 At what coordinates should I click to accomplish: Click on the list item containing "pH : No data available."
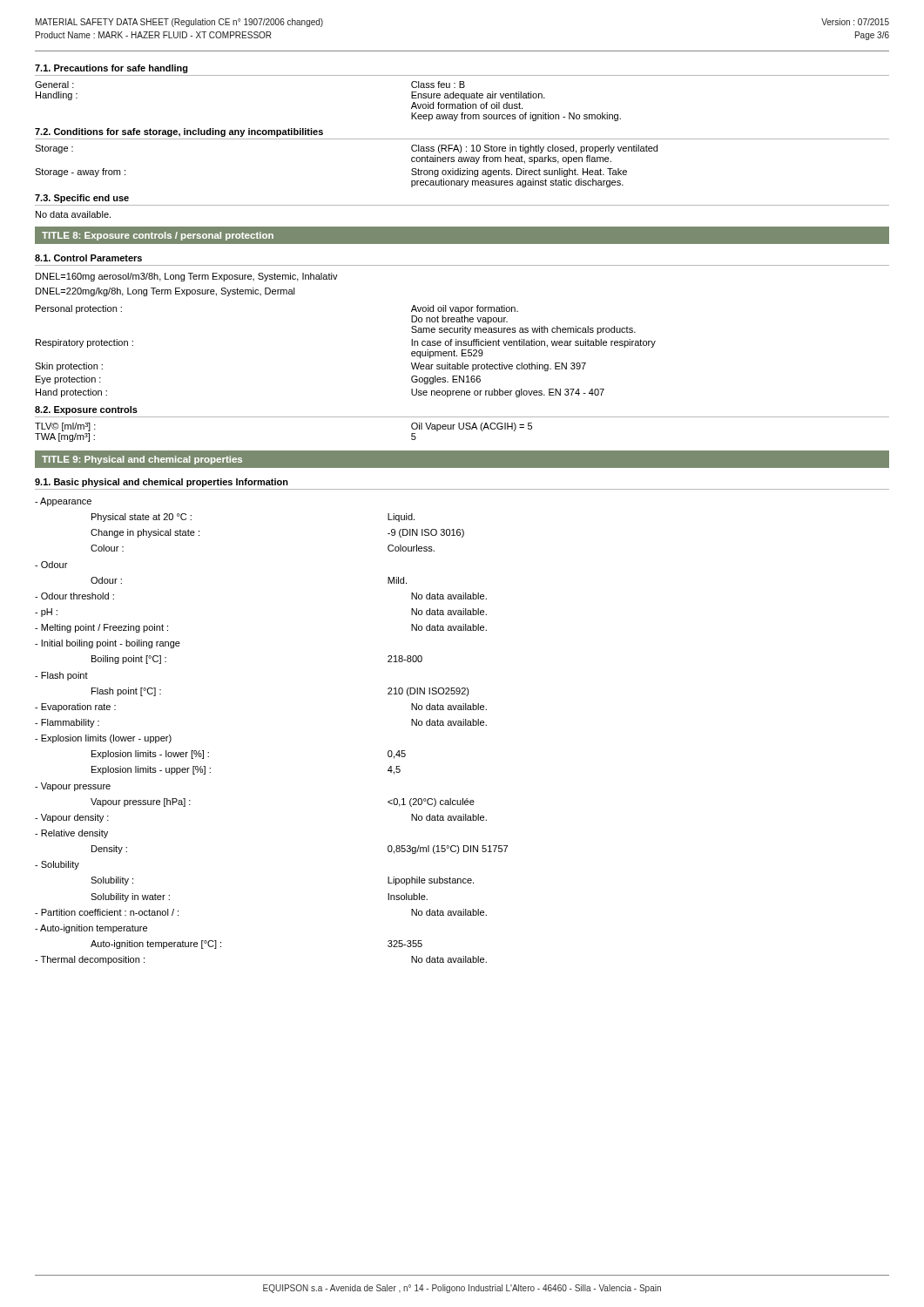coord(462,612)
